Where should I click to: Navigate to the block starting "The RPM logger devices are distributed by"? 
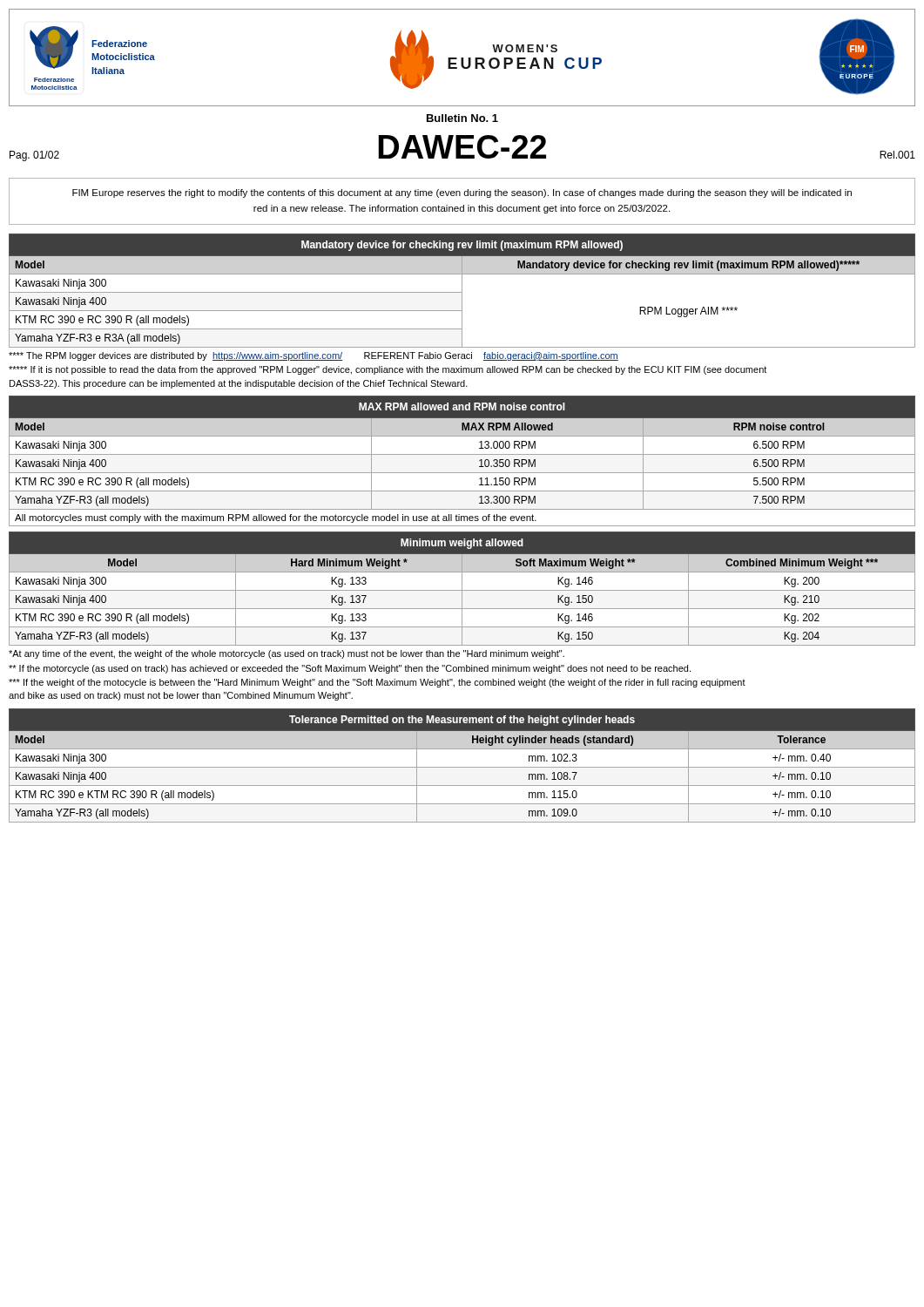pos(313,356)
